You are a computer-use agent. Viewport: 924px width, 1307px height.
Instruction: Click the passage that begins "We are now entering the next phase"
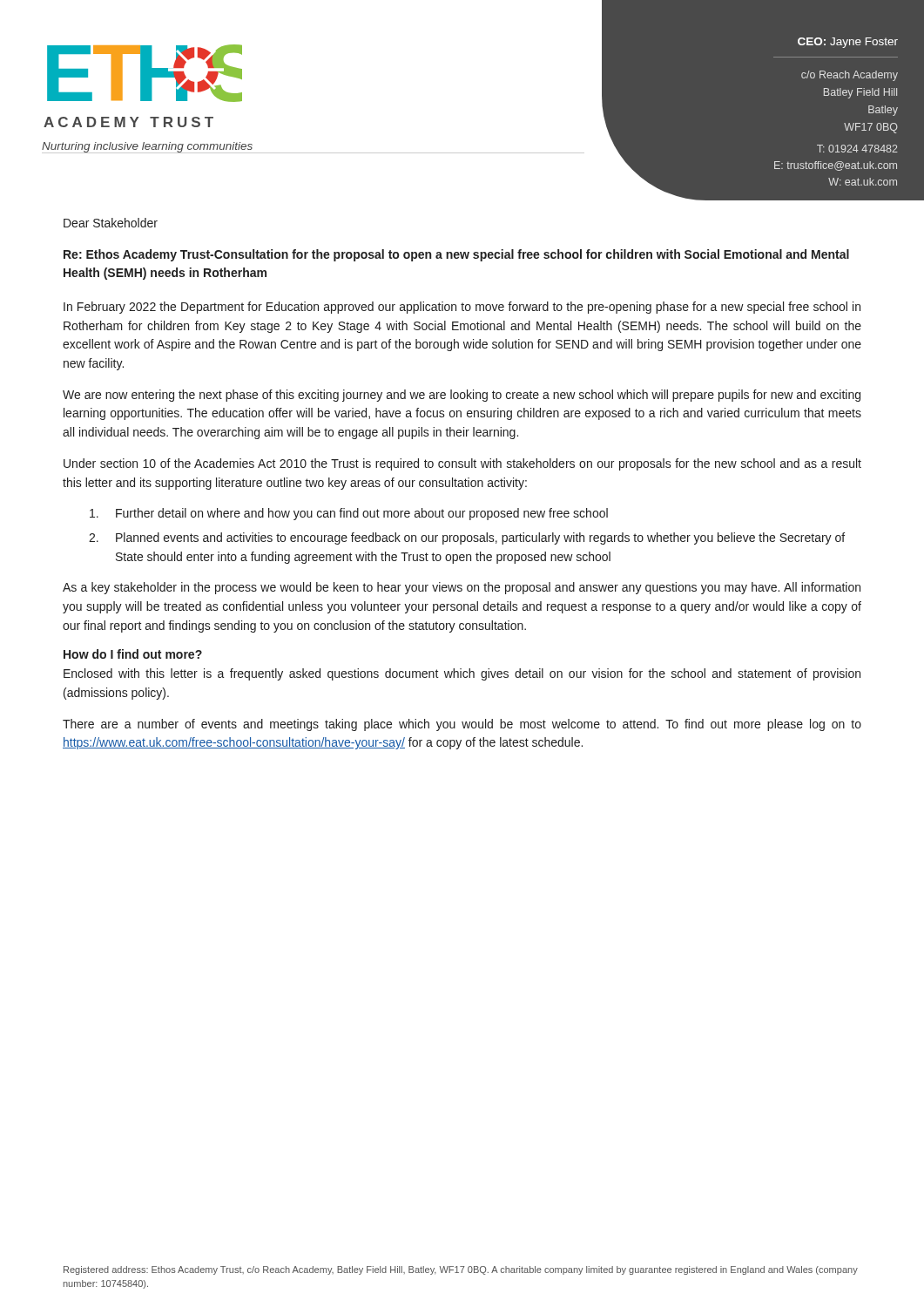click(x=462, y=413)
